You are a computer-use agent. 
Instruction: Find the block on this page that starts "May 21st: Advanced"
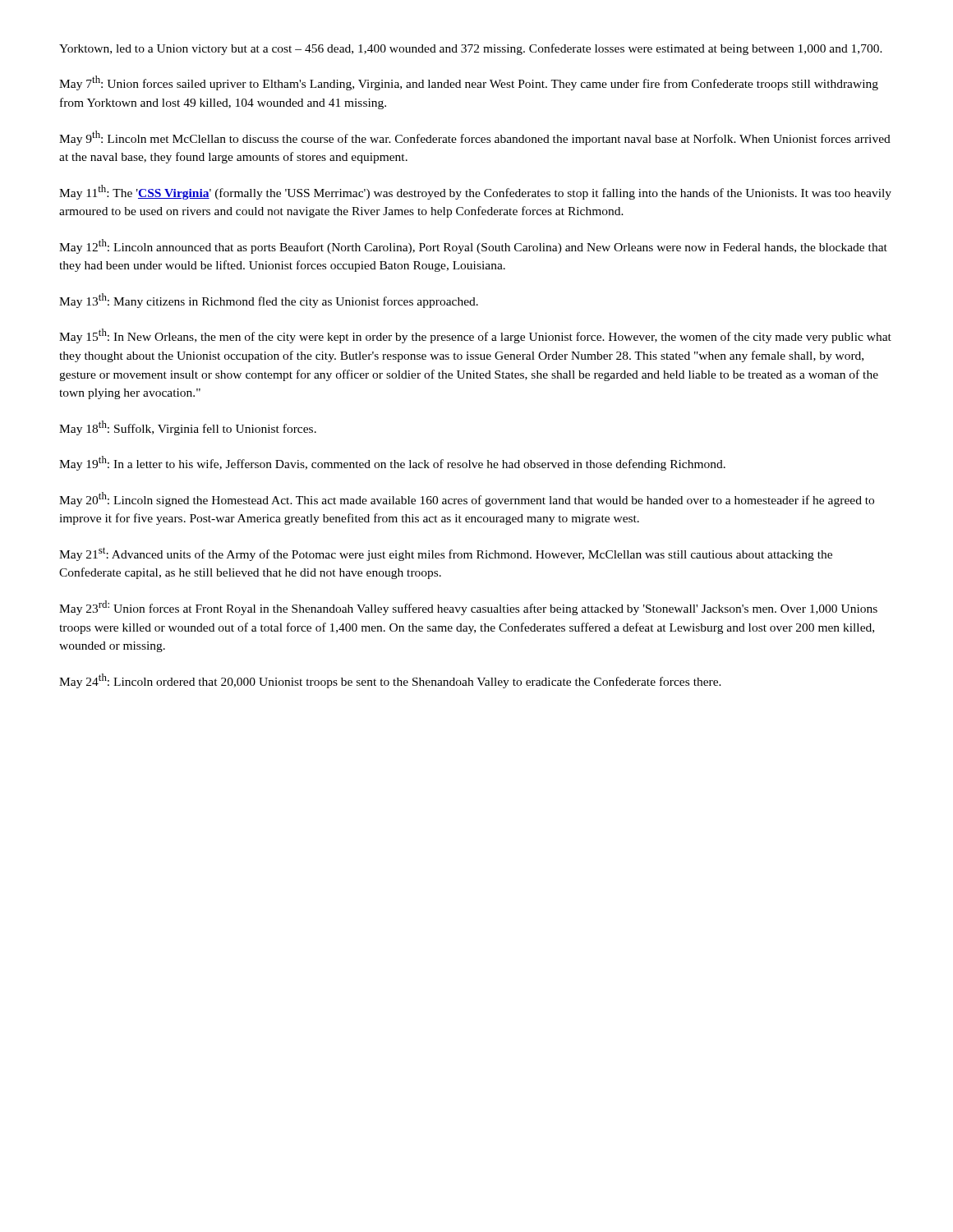(446, 561)
